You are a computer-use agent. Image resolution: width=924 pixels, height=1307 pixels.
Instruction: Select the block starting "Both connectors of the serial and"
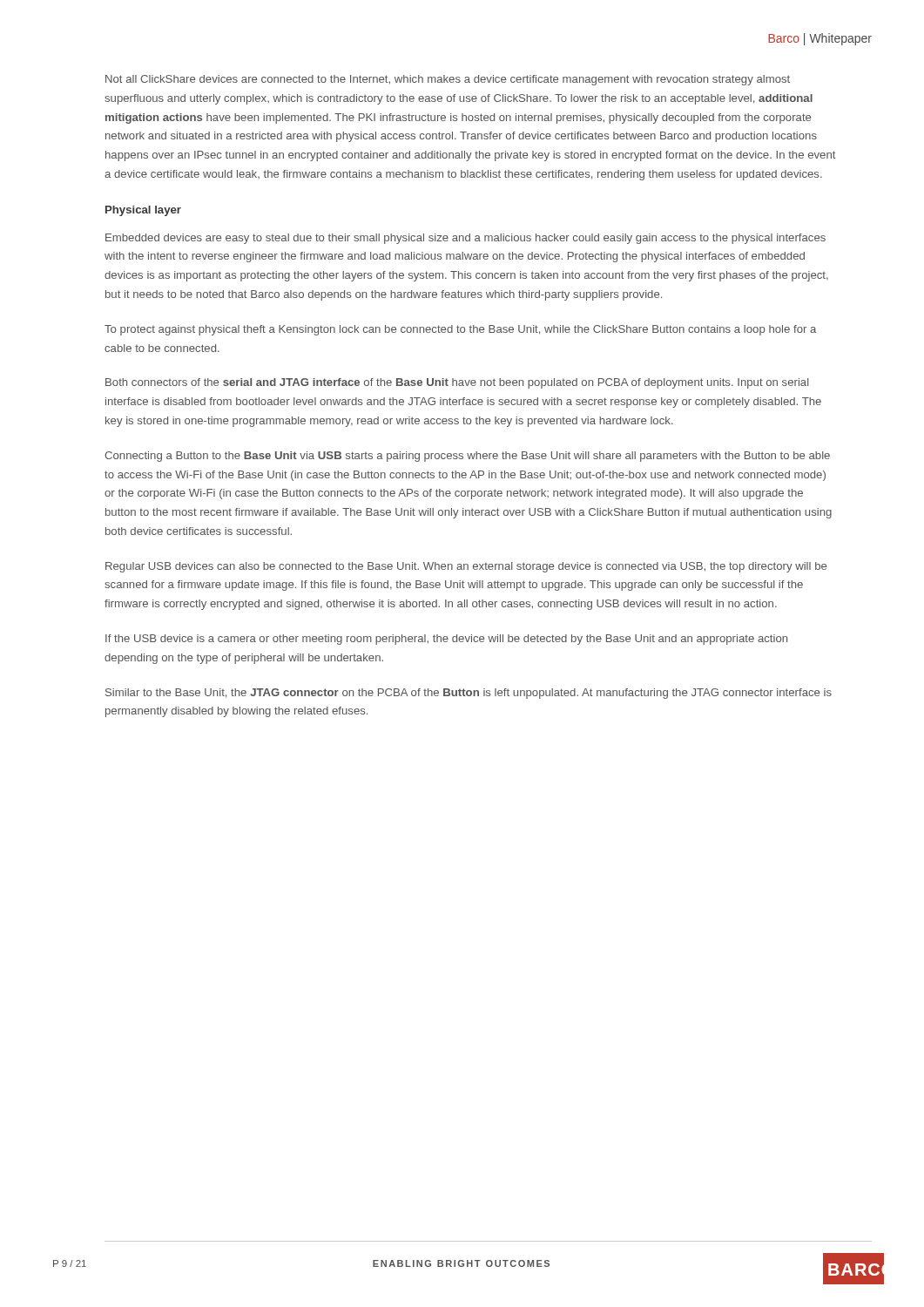(x=463, y=401)
